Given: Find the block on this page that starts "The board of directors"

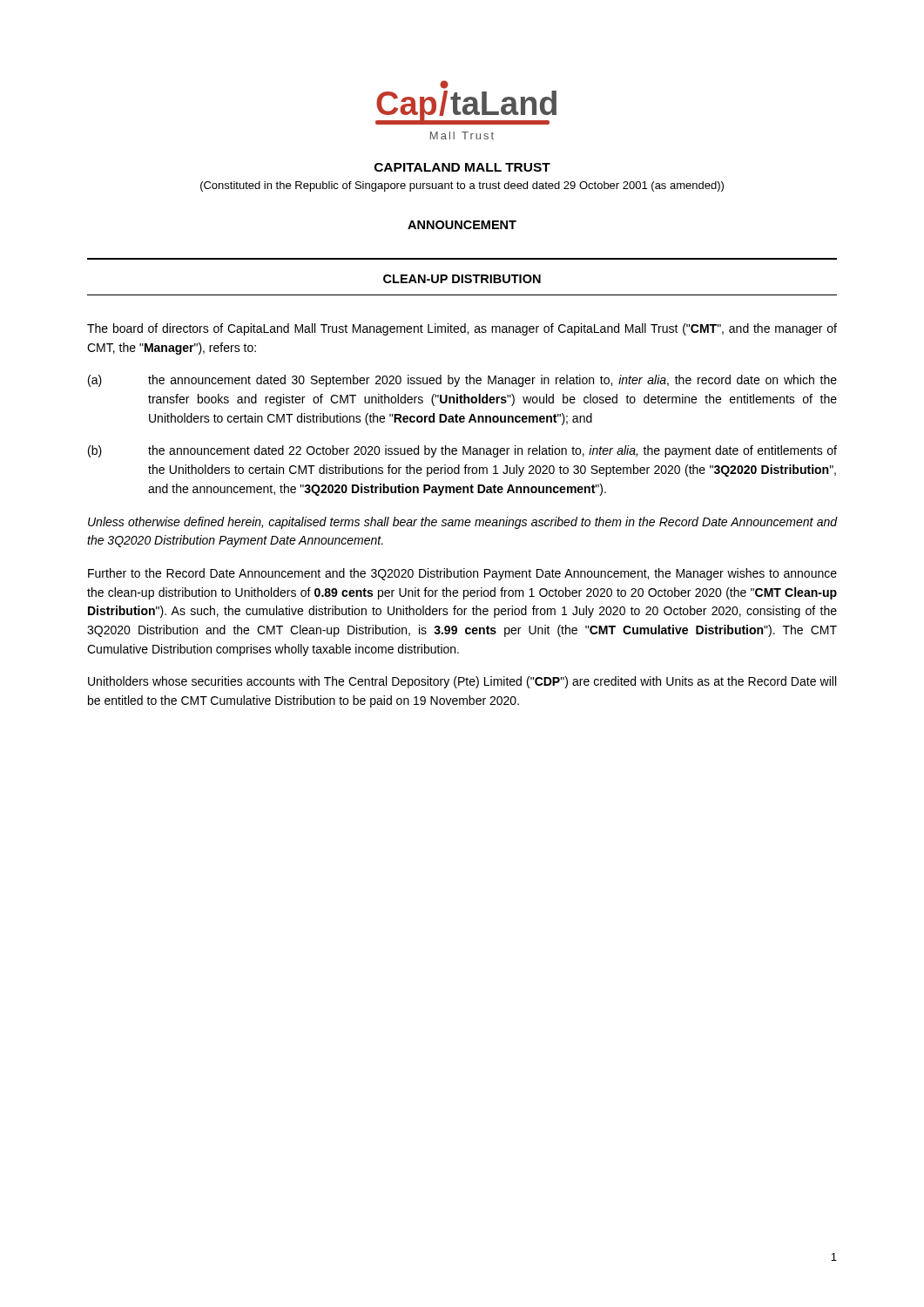Looking at the screenshot, I should pos(462,338).
